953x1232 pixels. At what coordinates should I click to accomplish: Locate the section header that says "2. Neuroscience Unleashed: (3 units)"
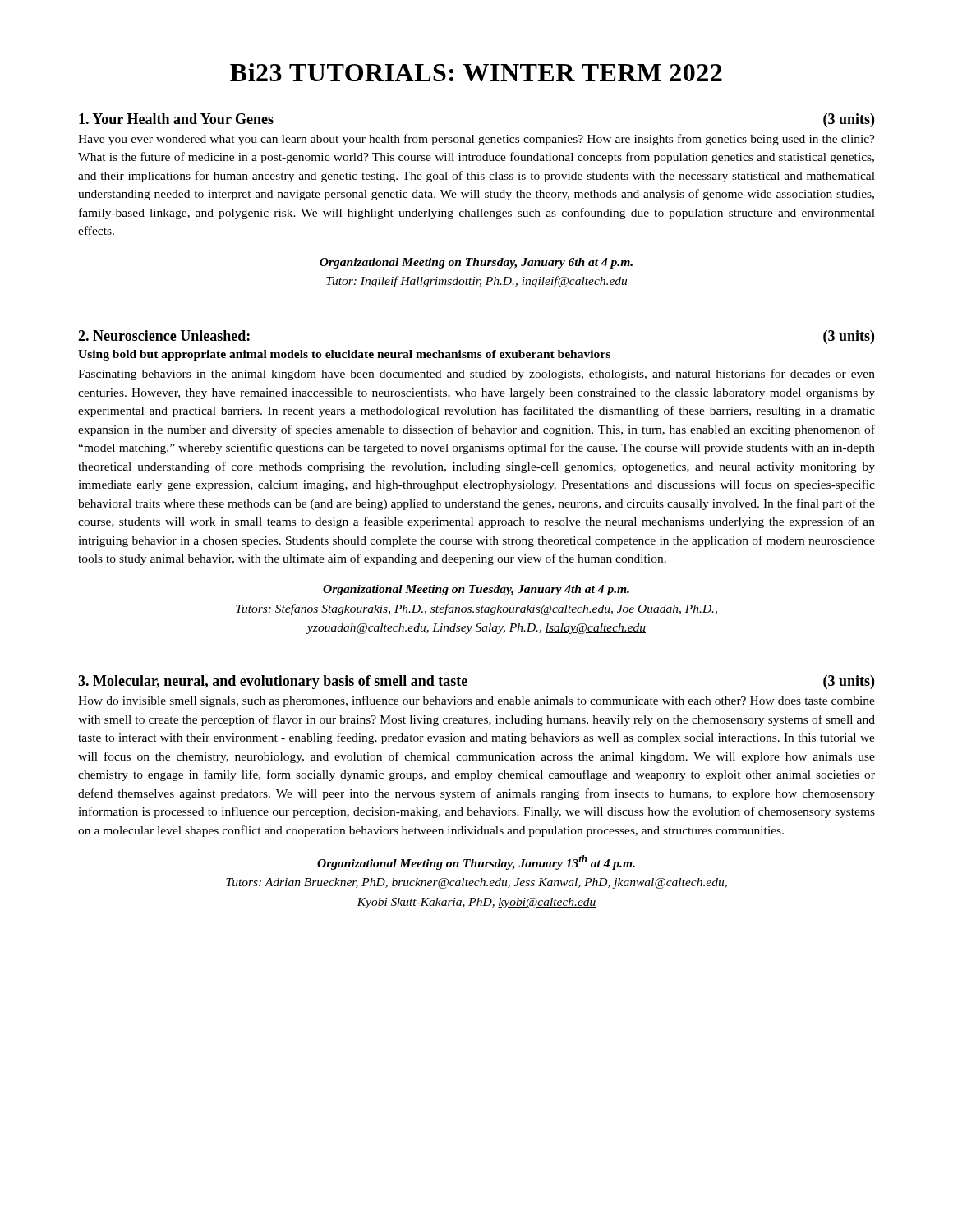(x=157, y=337)
